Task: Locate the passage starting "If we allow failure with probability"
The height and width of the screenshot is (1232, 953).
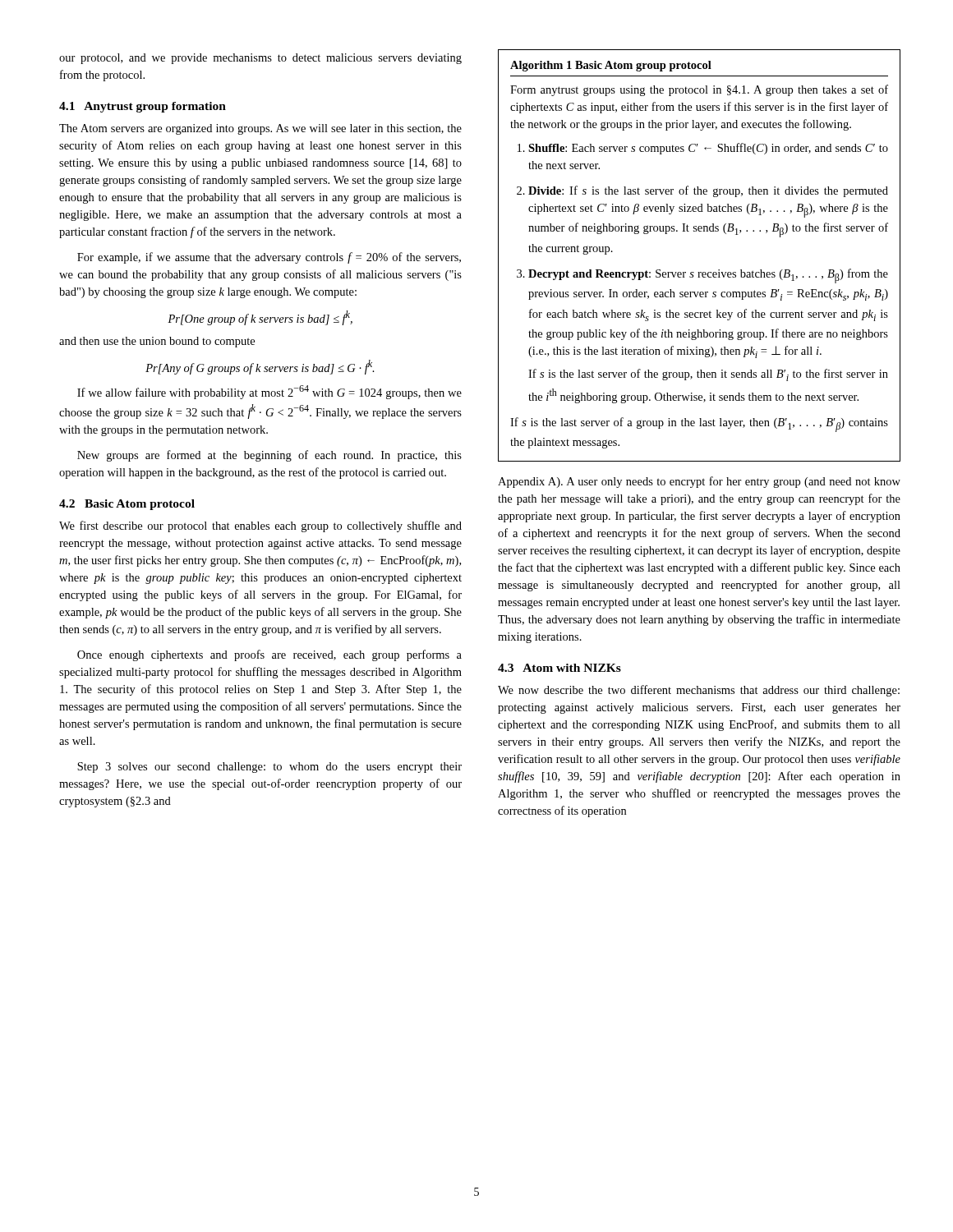Action: pos(260,431)
